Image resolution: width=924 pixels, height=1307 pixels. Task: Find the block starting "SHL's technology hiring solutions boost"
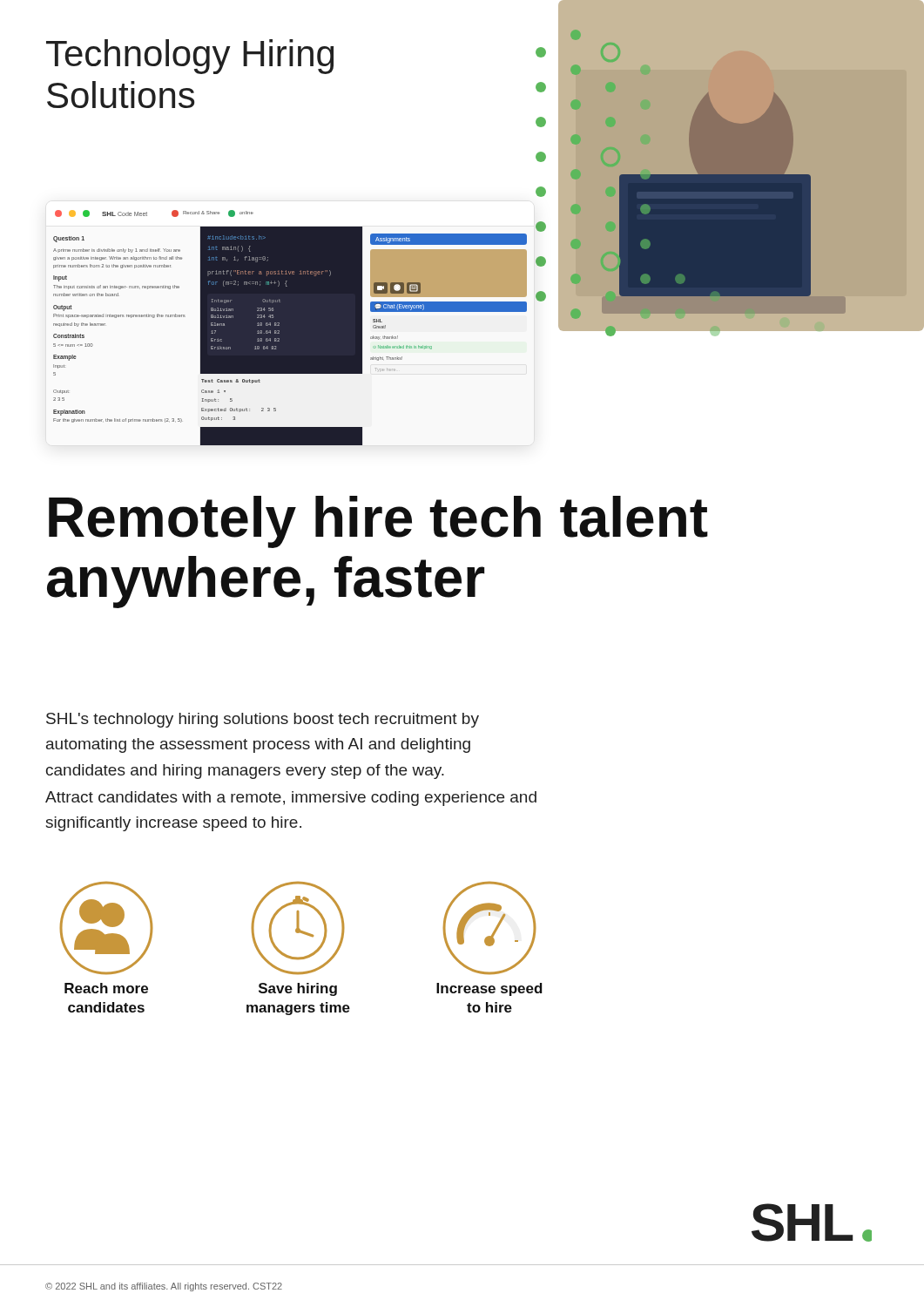point(307,744)
